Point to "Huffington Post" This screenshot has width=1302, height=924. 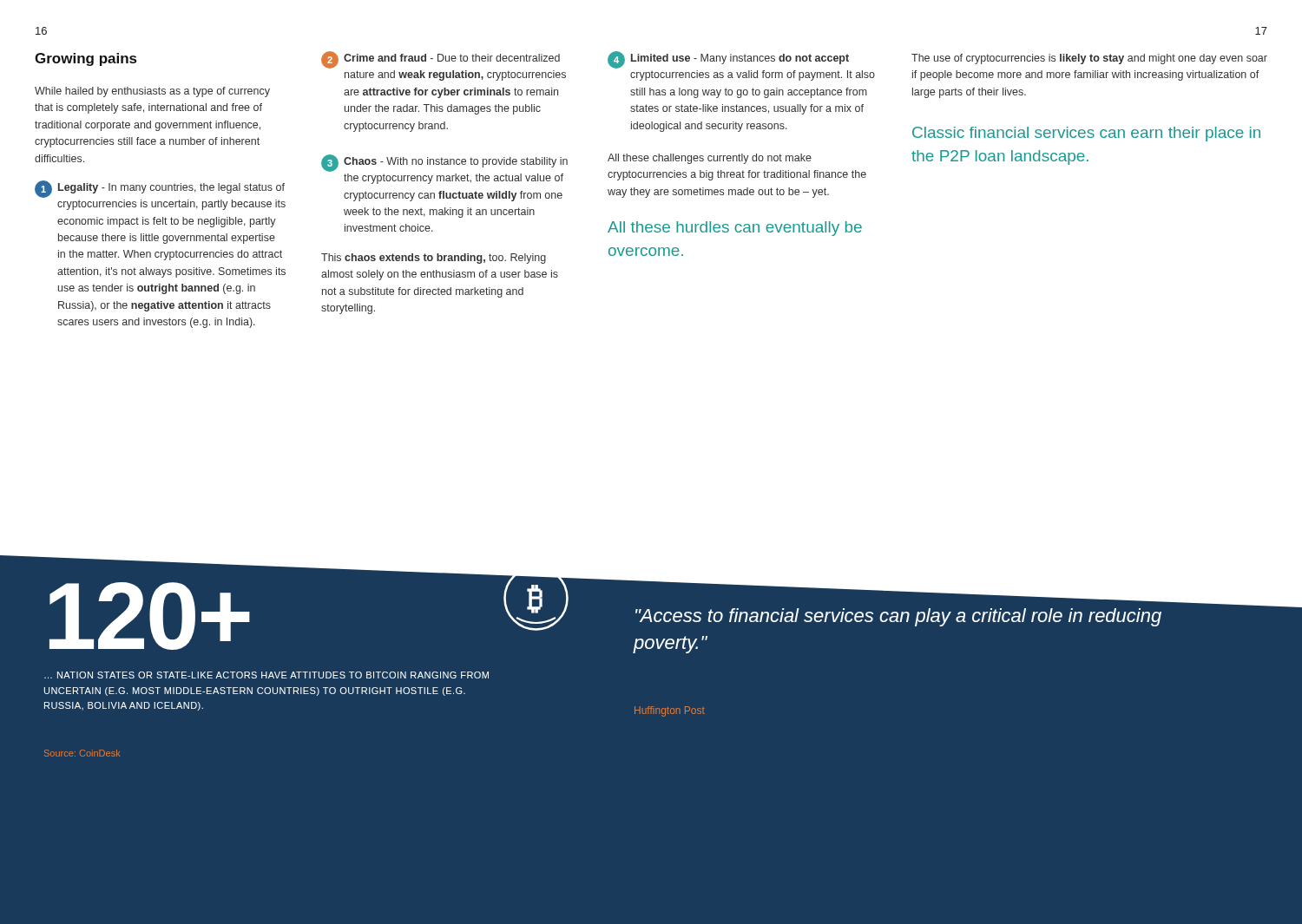[x=669, y=711]
